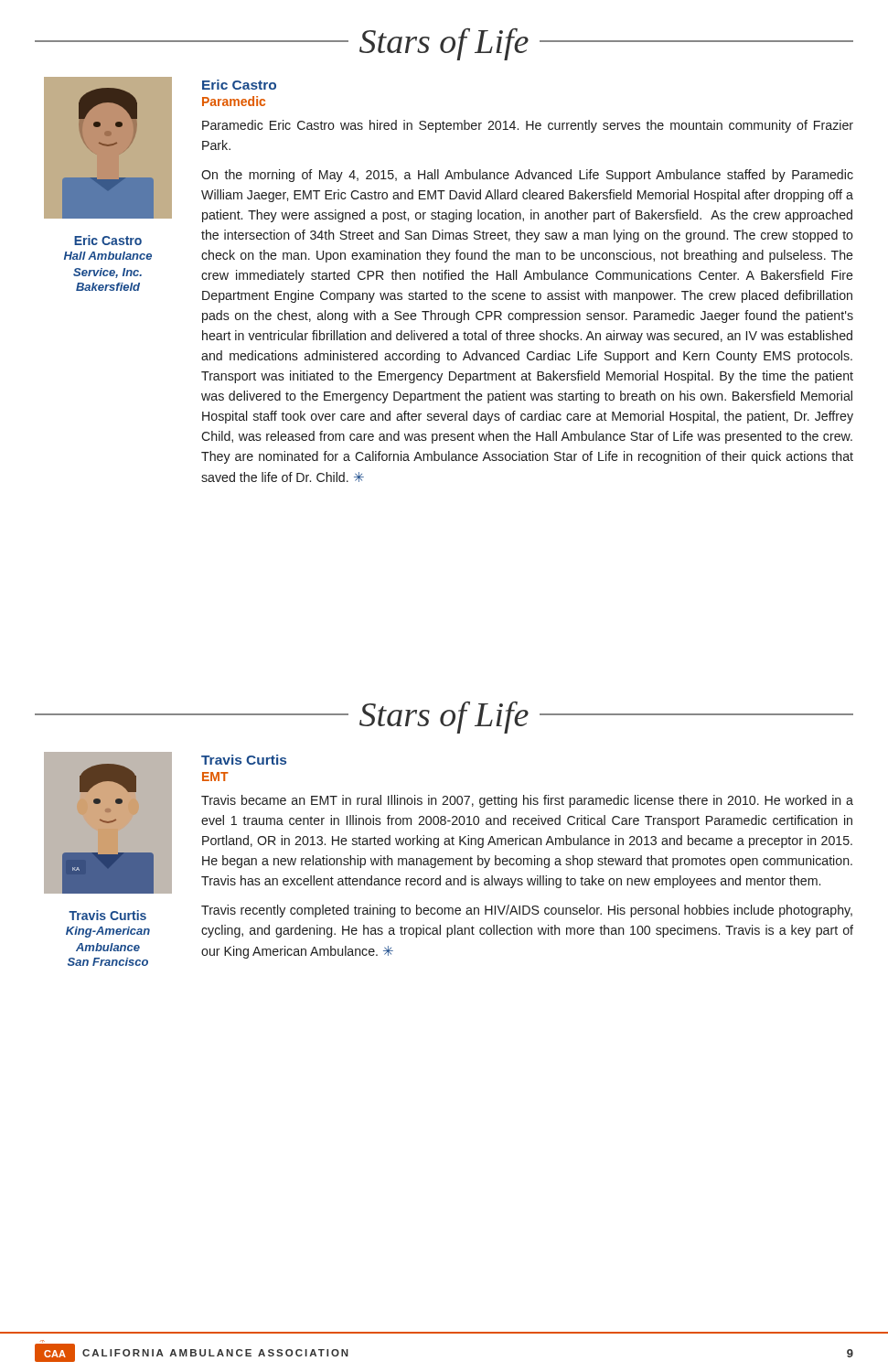Locate the text "Travis Curtis"
Image resolution: width=888 pixels, height=1372 pixels.
(244, 760)
